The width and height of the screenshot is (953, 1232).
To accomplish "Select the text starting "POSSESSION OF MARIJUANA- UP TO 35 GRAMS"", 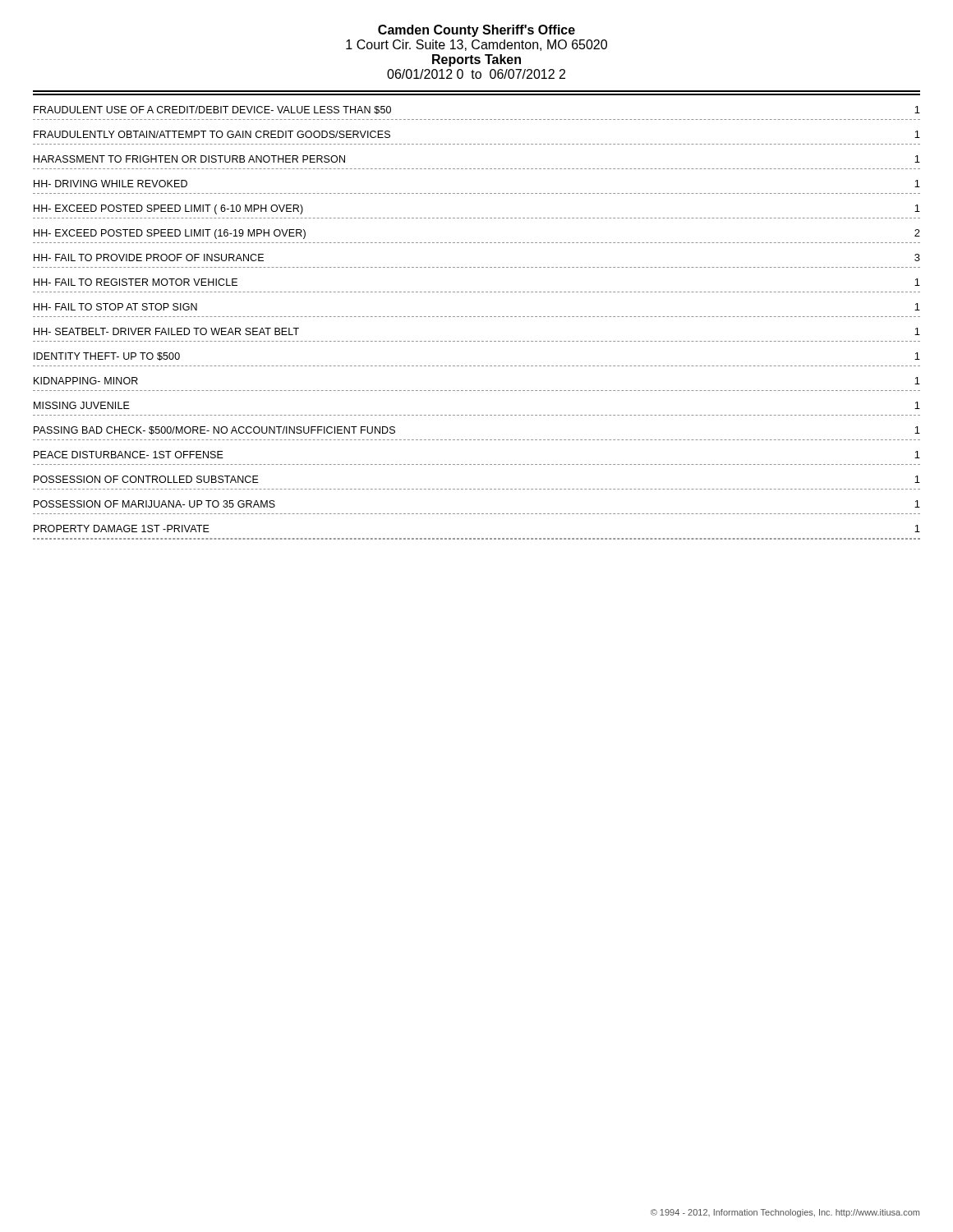I will click(x=476, y=505).
